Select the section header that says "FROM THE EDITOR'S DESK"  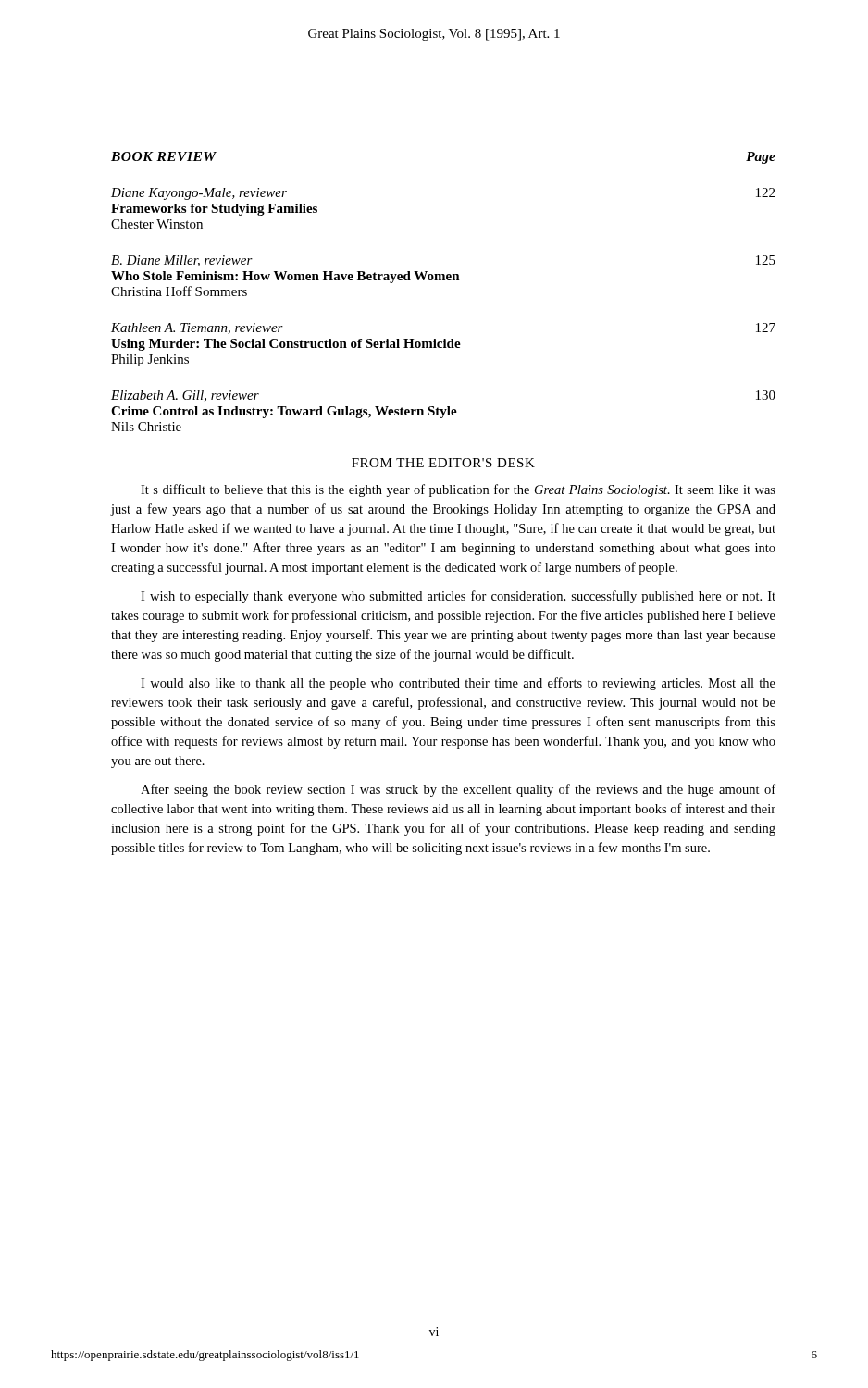coord(443,463)
